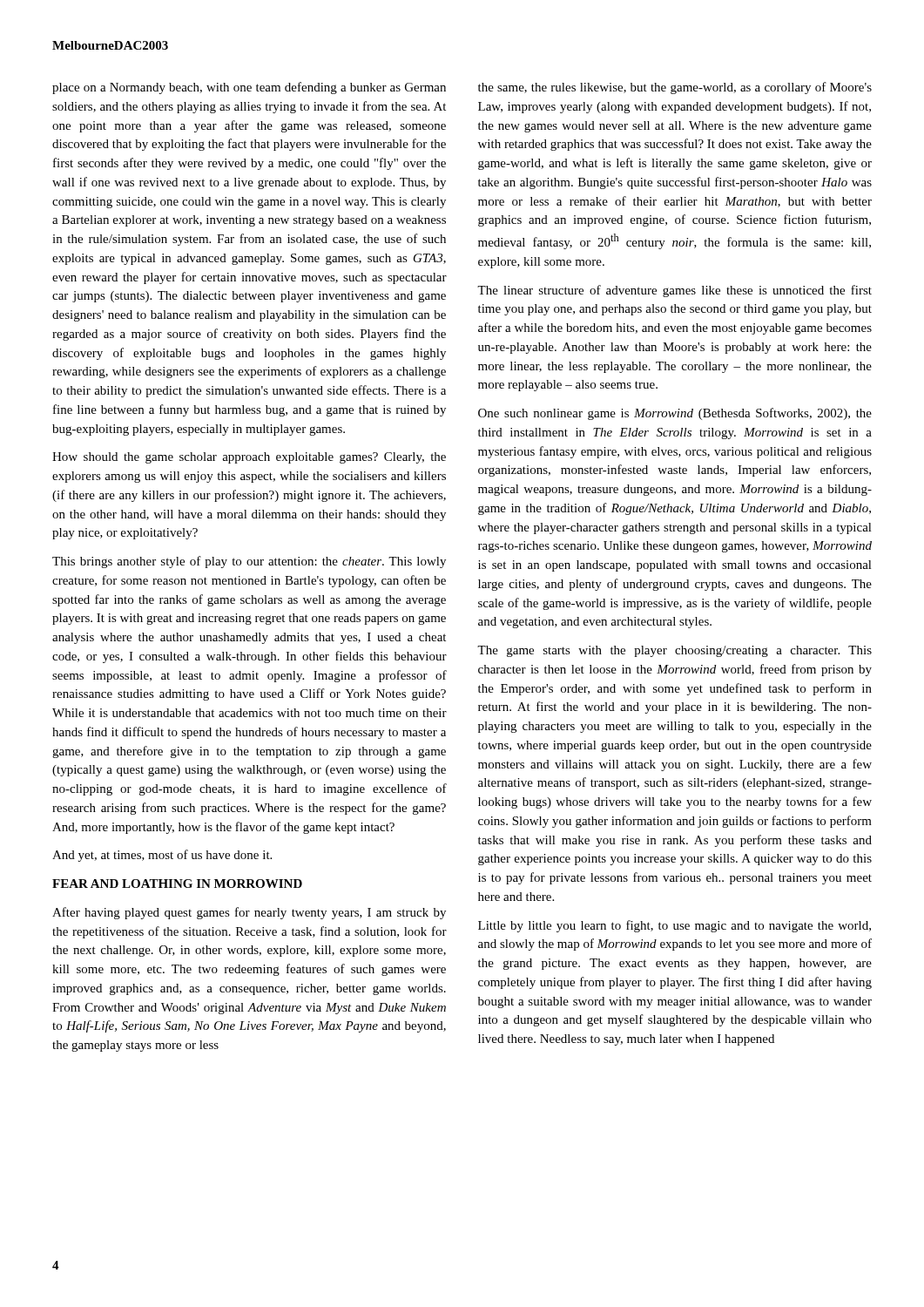The height and width of the screenshot is (1307, 924).
Task: Locate the region starting "And yet, at times,"
Action: click(249, 856)
